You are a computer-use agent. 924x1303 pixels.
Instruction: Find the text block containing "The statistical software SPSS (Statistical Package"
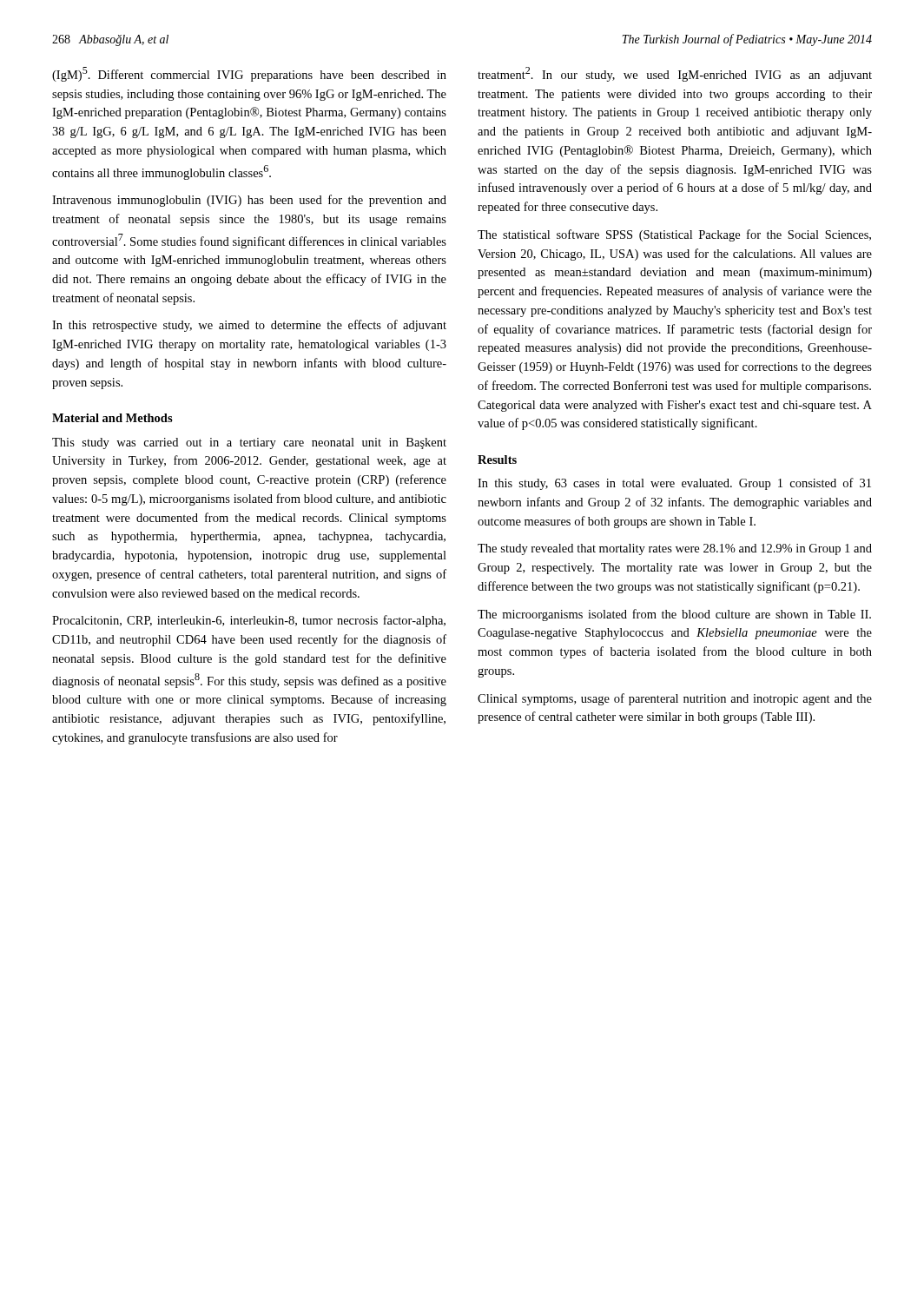pyautogui.click(x=675, y=329)
